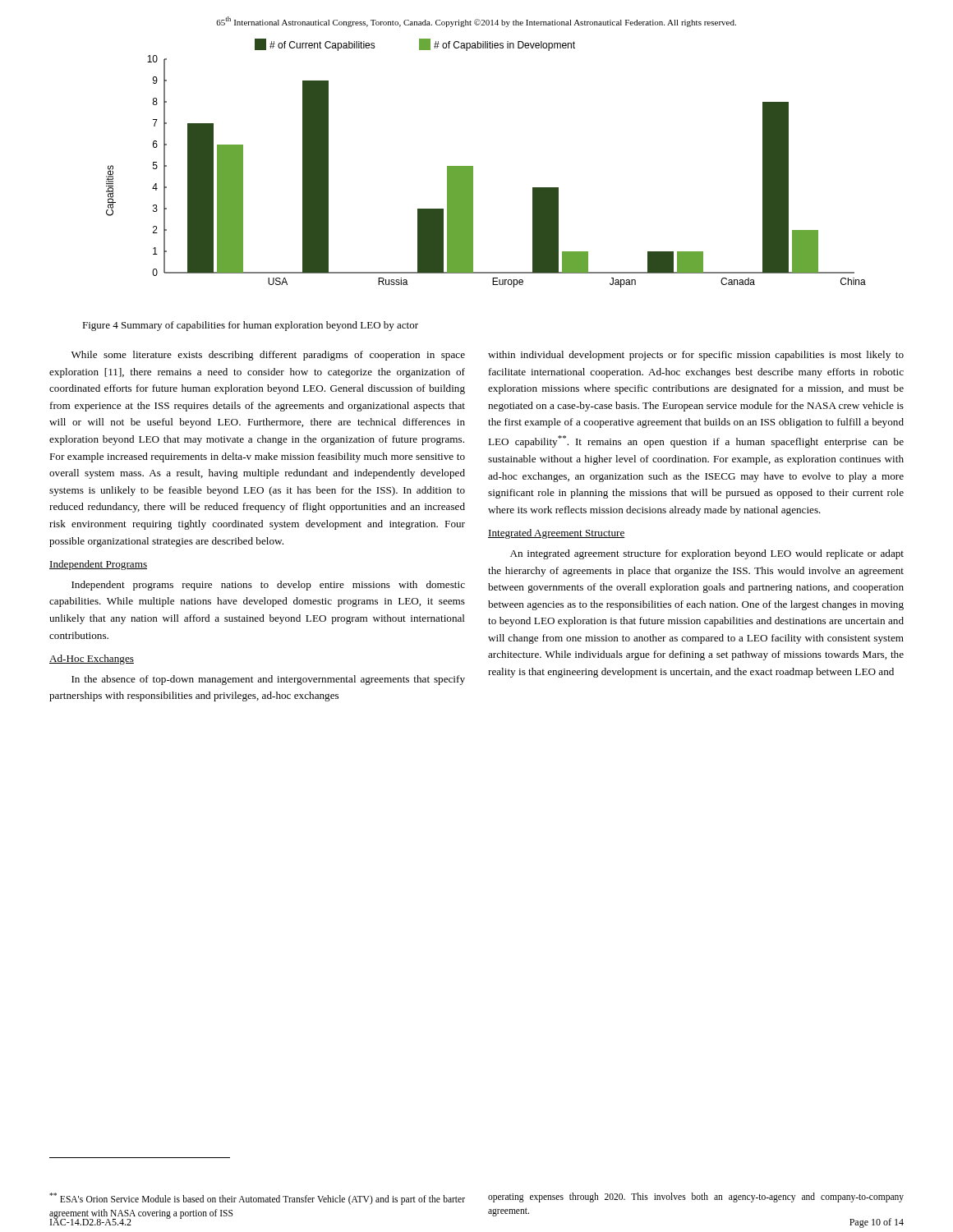Click on the passage starting "An integrated agreement structure for exploration"
Viewport: 953px width, 1232px height.
click(x=696, y=613)
